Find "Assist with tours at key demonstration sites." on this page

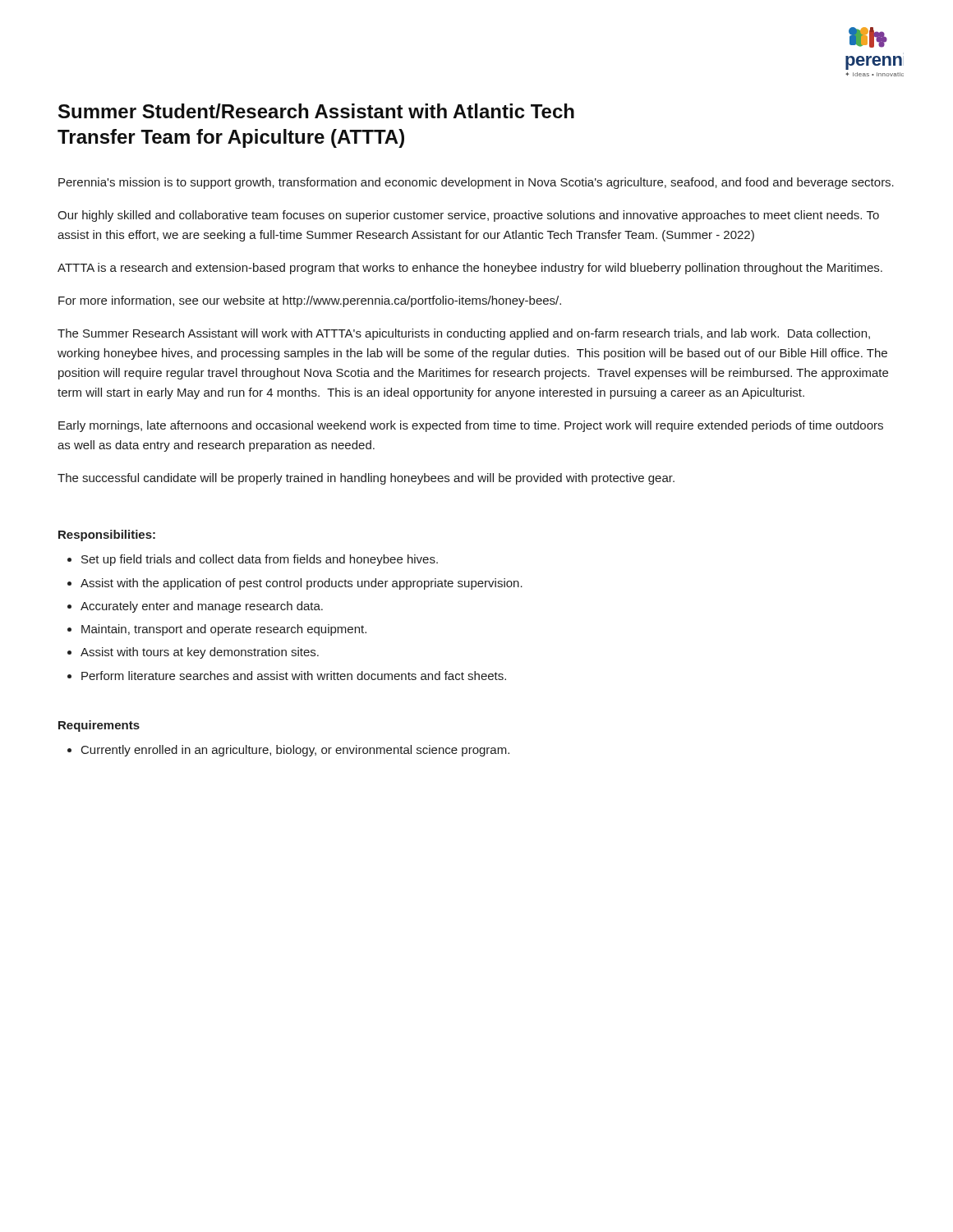click(x=200, y=653)
